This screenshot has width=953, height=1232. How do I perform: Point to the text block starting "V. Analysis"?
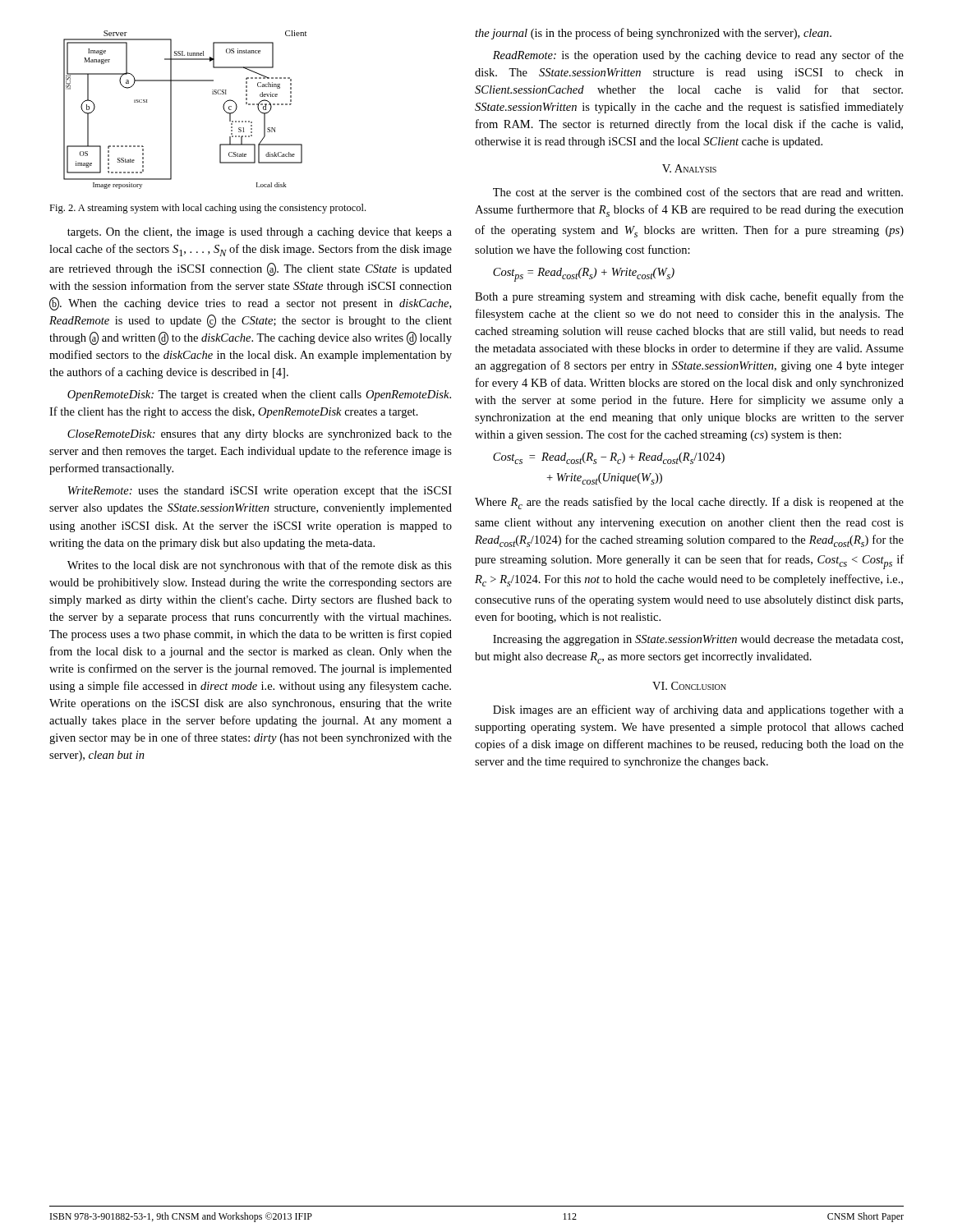point(689,168)
